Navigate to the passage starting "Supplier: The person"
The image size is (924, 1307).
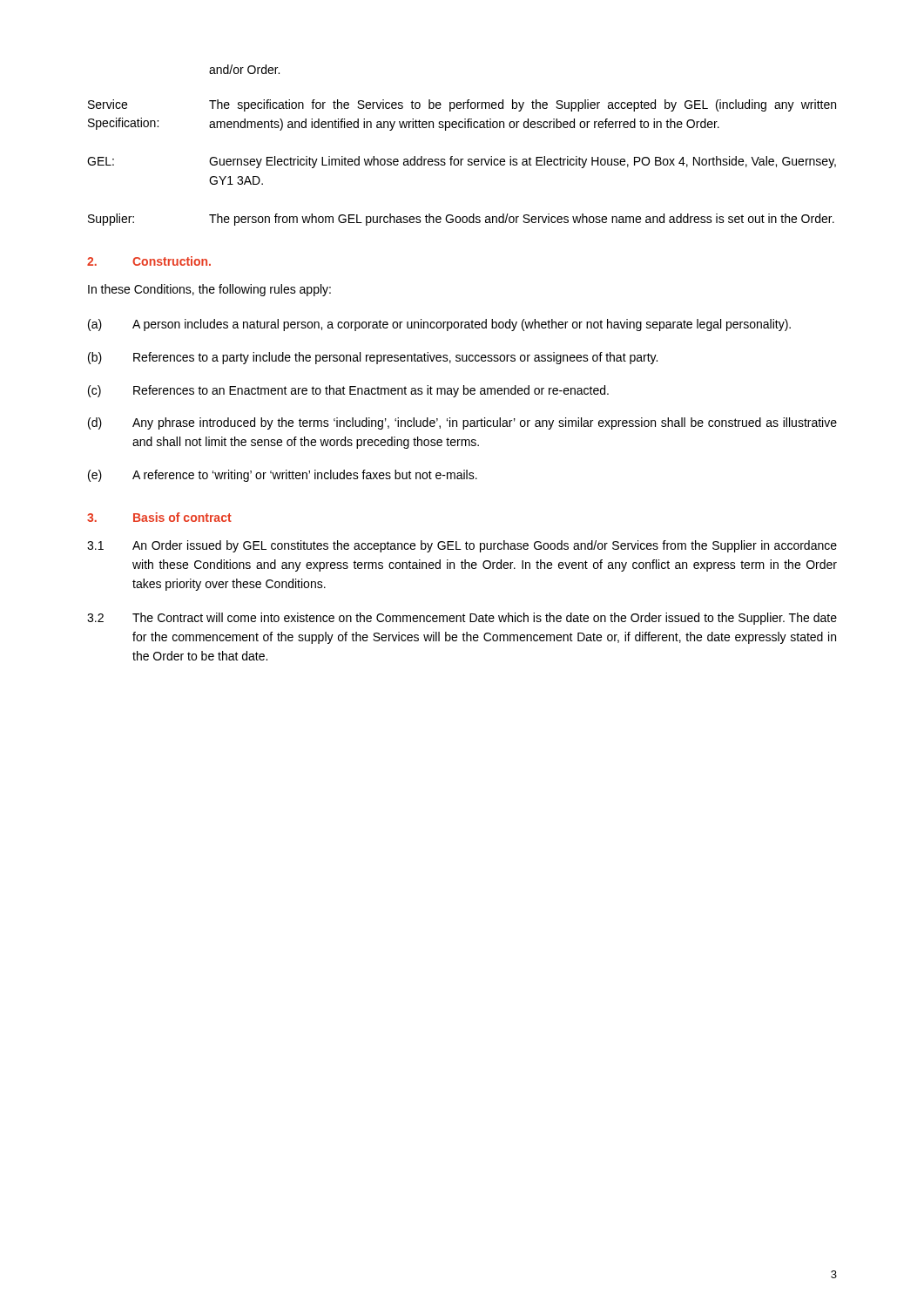pyautogui.click(x=462, y=219)
